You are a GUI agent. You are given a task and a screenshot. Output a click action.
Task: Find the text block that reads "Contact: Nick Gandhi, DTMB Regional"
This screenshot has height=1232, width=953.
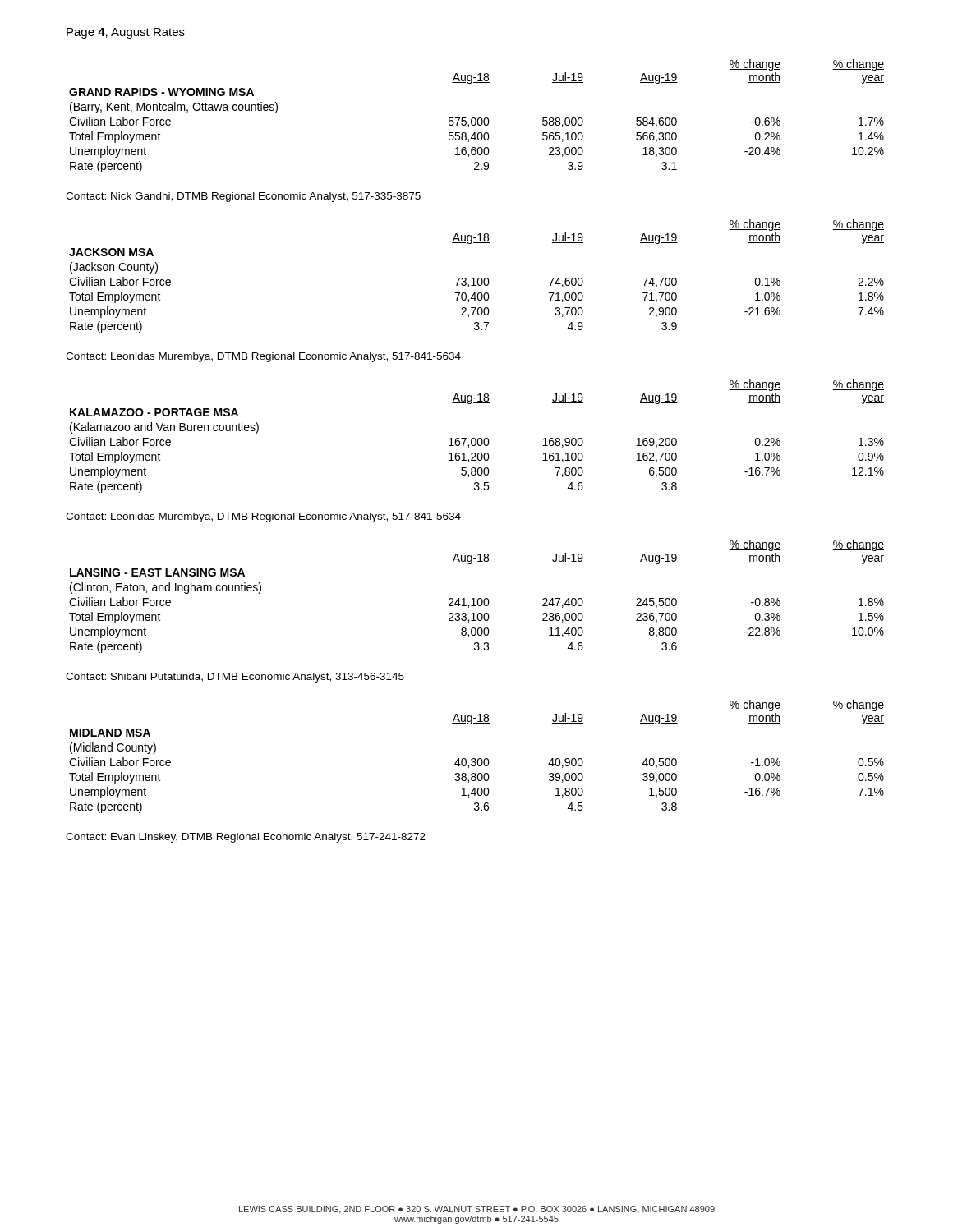pos(243,196)
